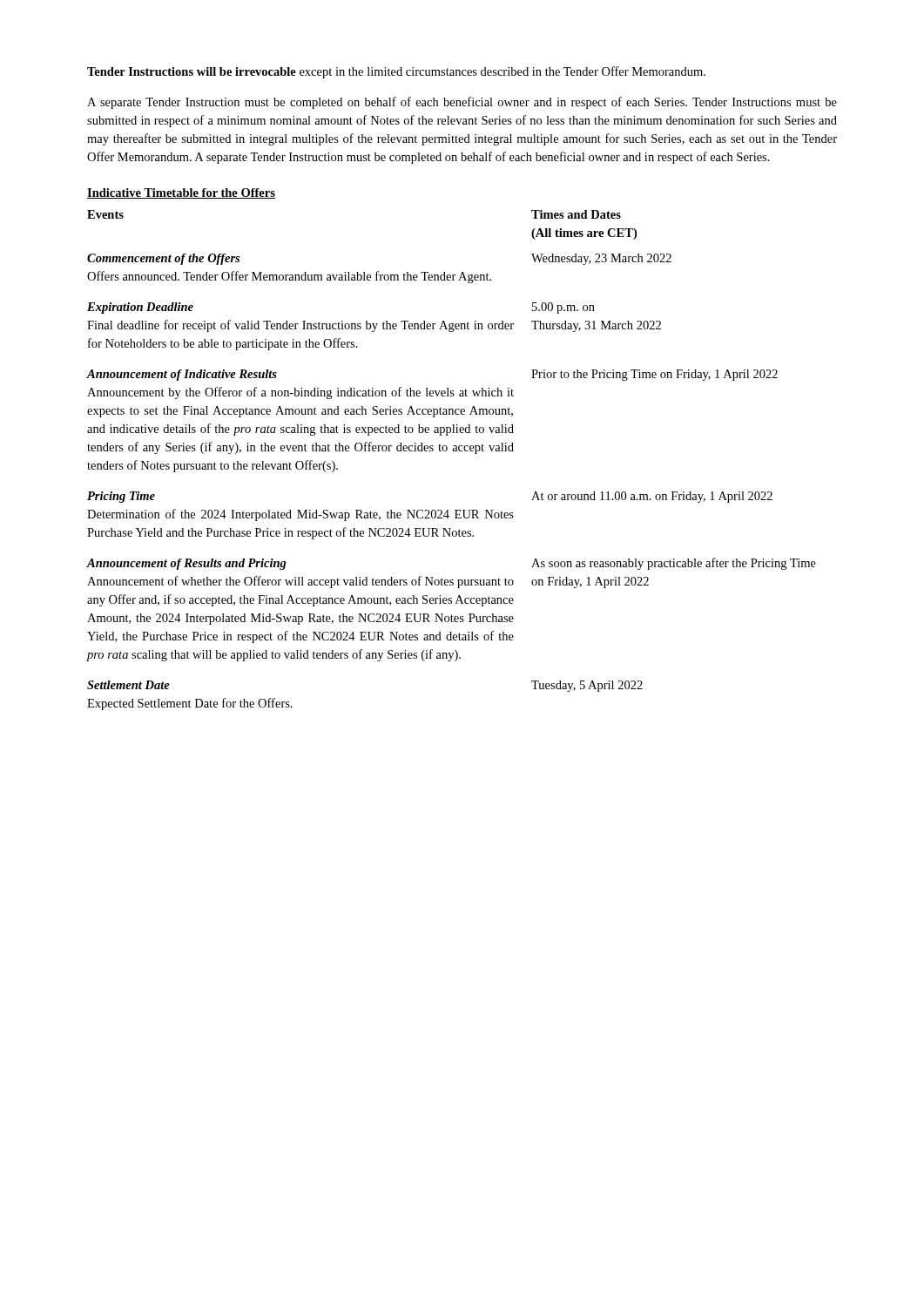Click the passage that begins "A separate Tender Instruction must"
This screenshot has width=924, height=1307.
coord(462,129)
